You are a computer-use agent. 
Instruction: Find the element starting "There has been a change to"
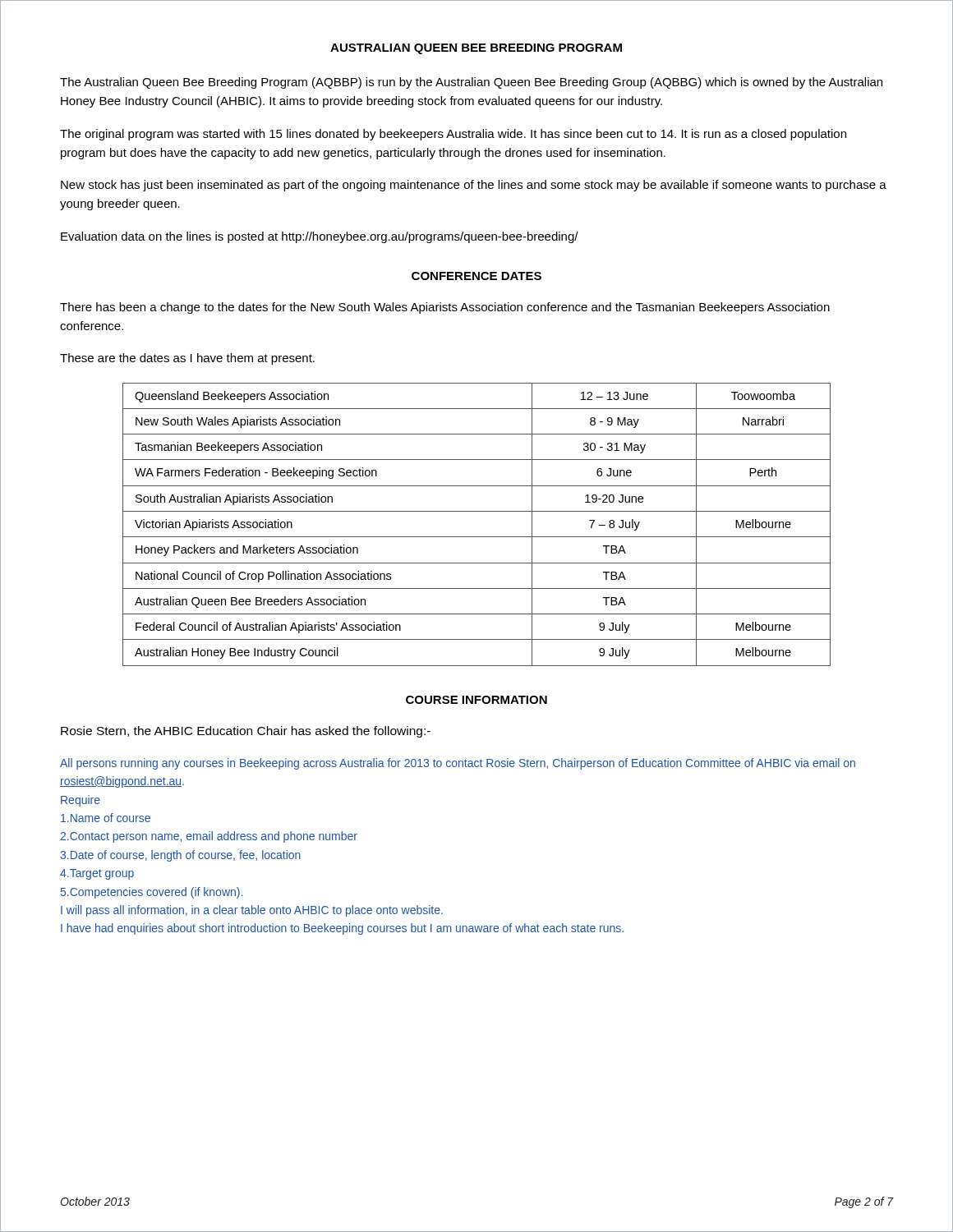[x=445, y=316]
